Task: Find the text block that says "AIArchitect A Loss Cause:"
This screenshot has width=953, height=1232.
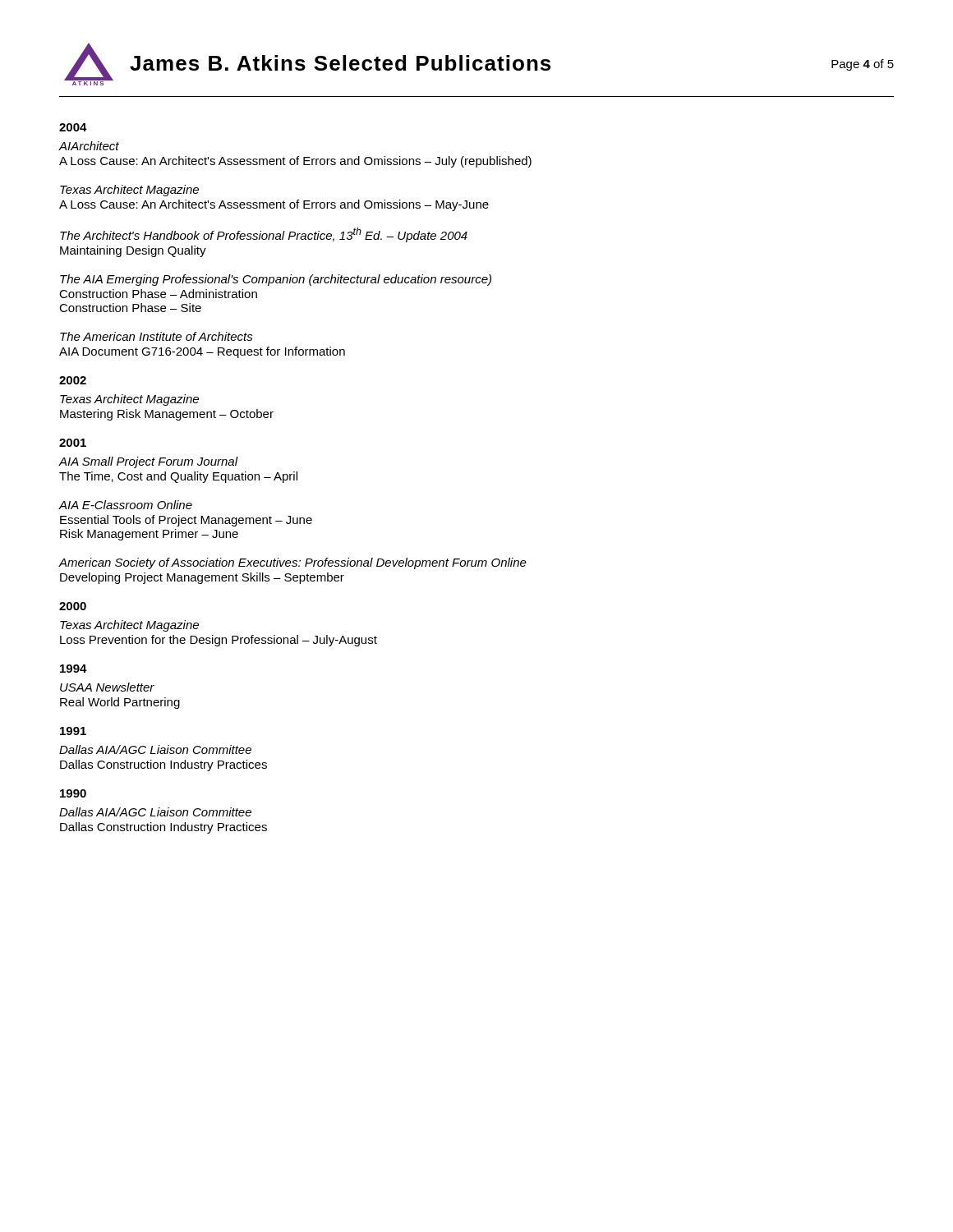Action: click(x=476, y=153)
